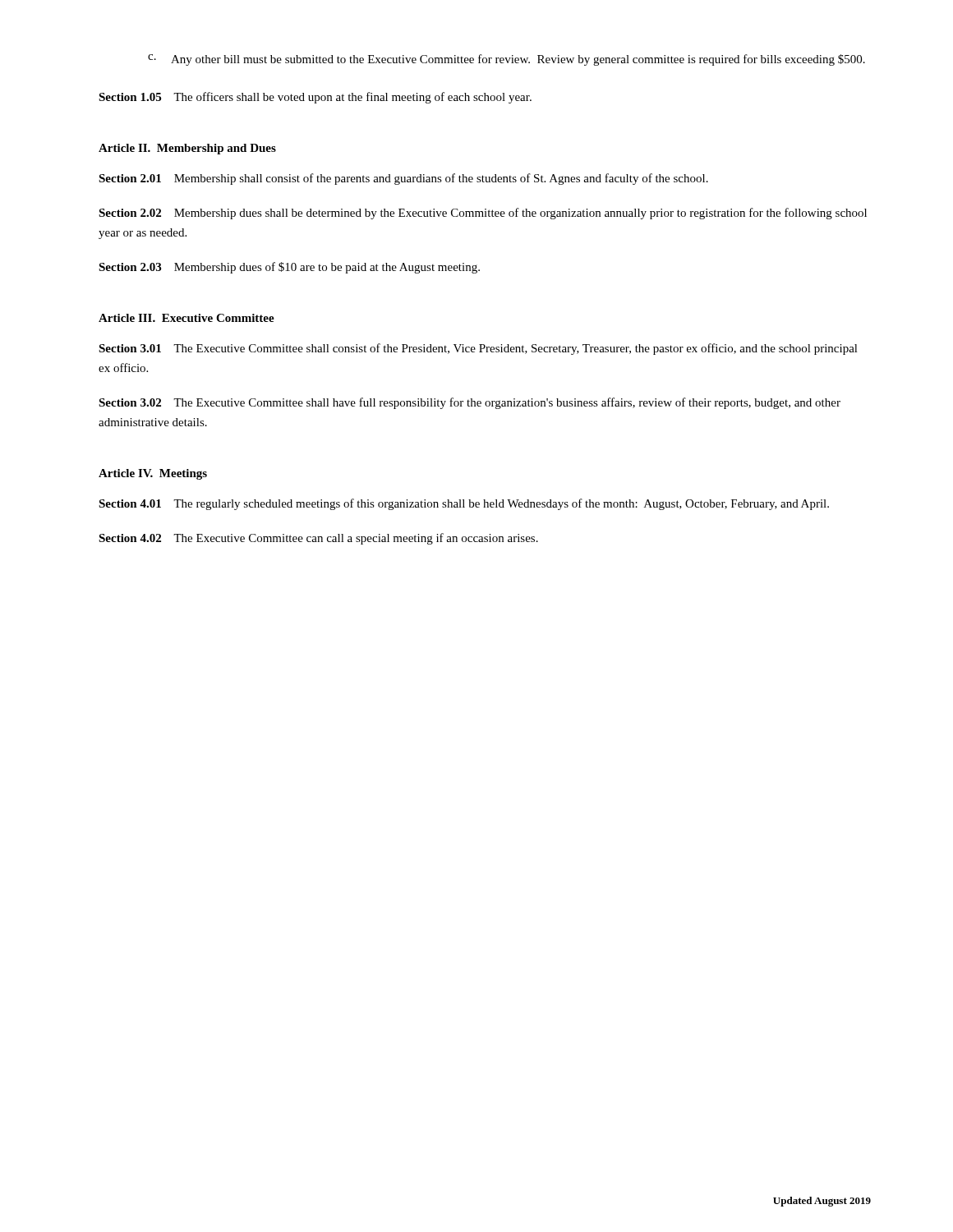Point to the region starting "Section 2.02 Membership"

(483, 223)
